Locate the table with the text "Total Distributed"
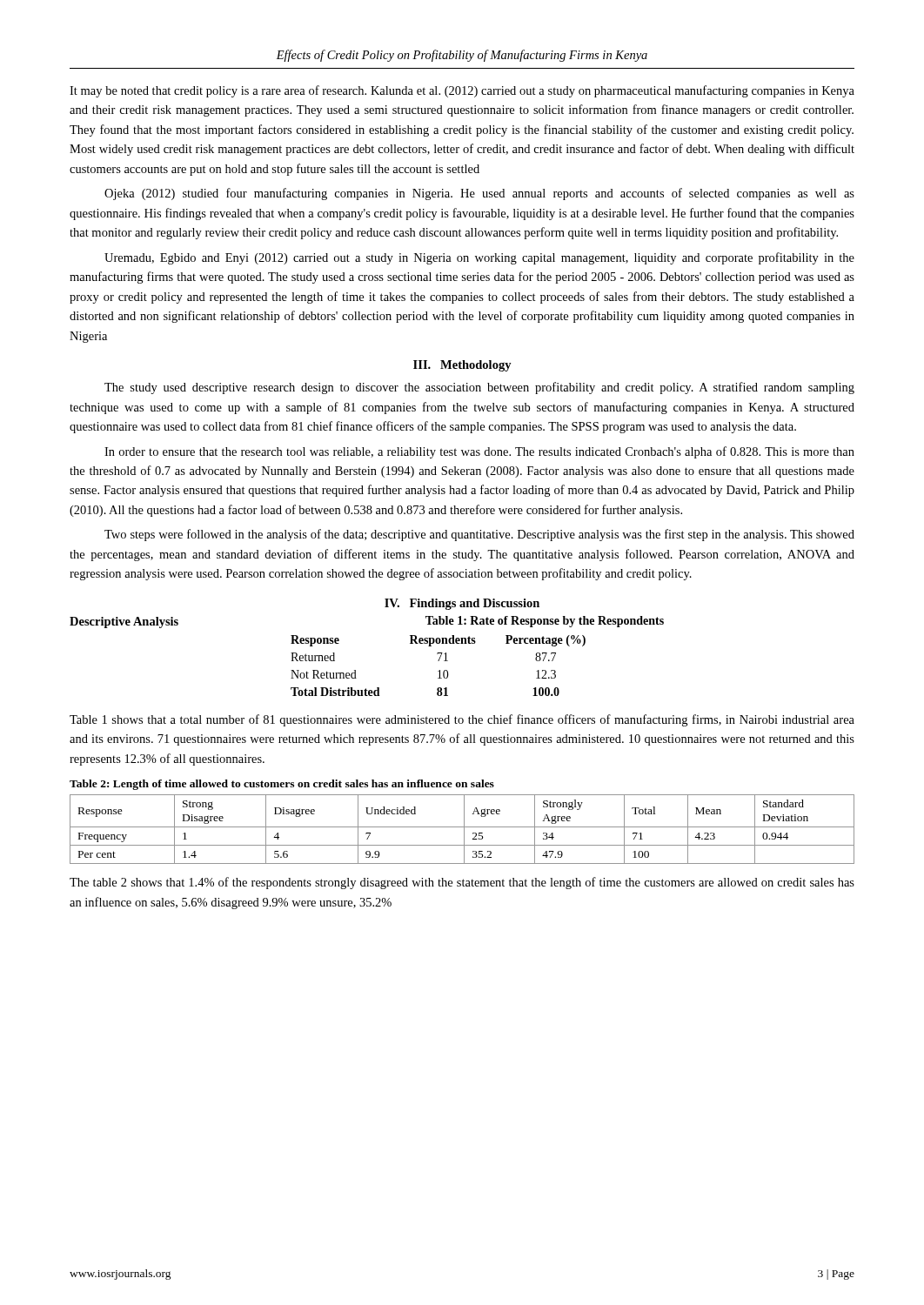The height and width of the screenshot is (1305, 924). [571, 666]
